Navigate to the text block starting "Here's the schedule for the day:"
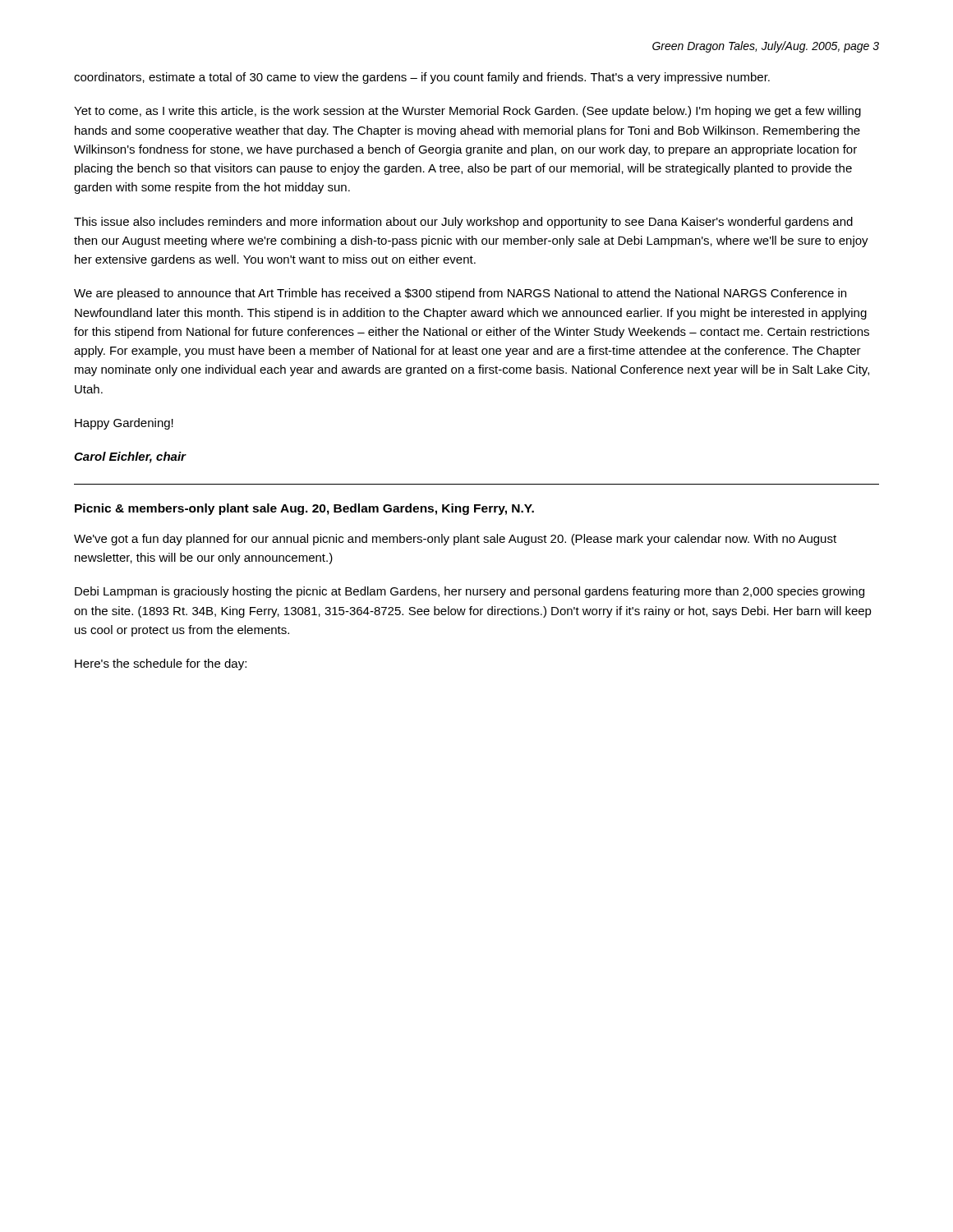 [161, 663]
